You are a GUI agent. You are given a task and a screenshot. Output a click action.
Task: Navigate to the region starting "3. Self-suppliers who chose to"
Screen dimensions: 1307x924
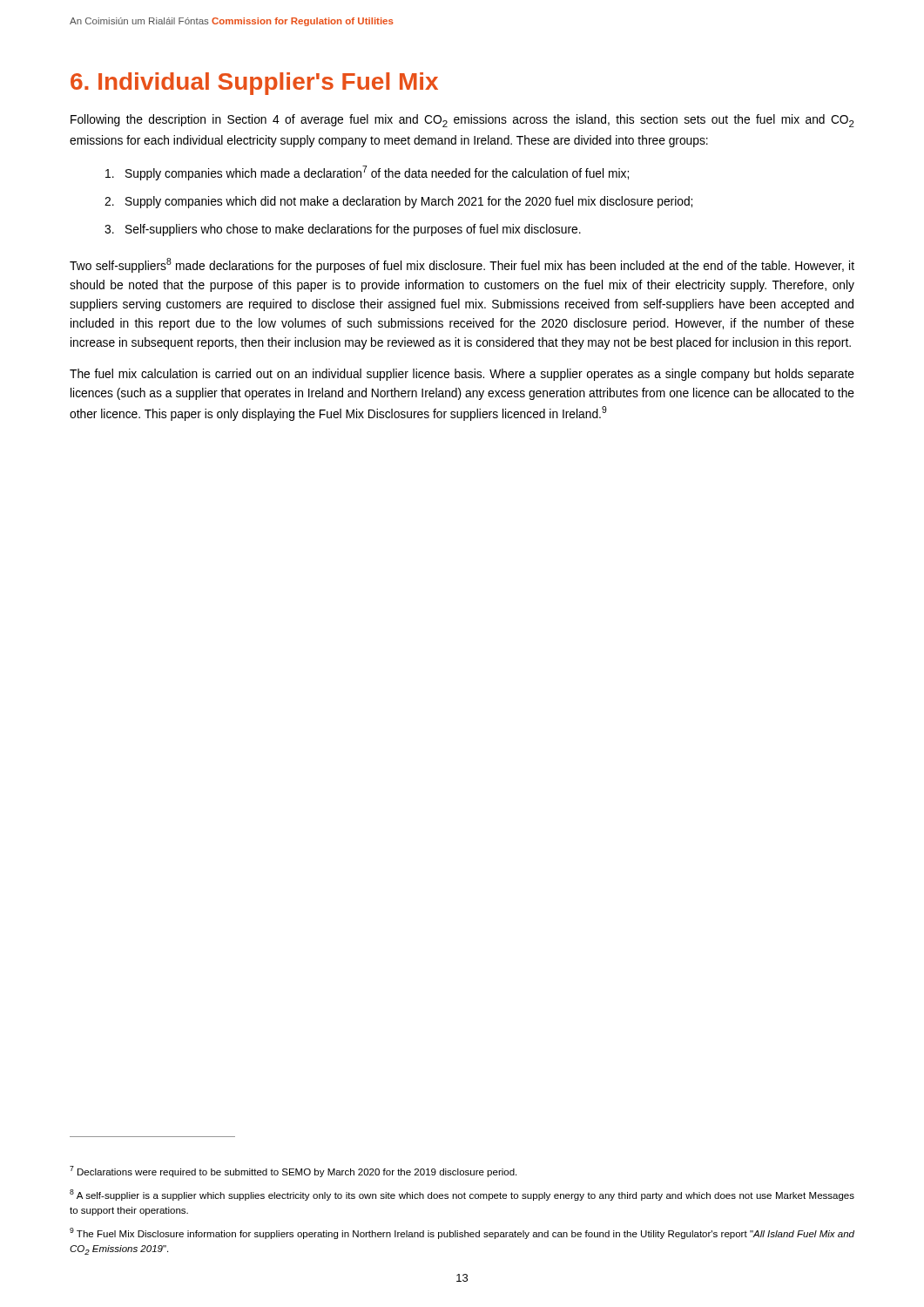tap(343, 230)
